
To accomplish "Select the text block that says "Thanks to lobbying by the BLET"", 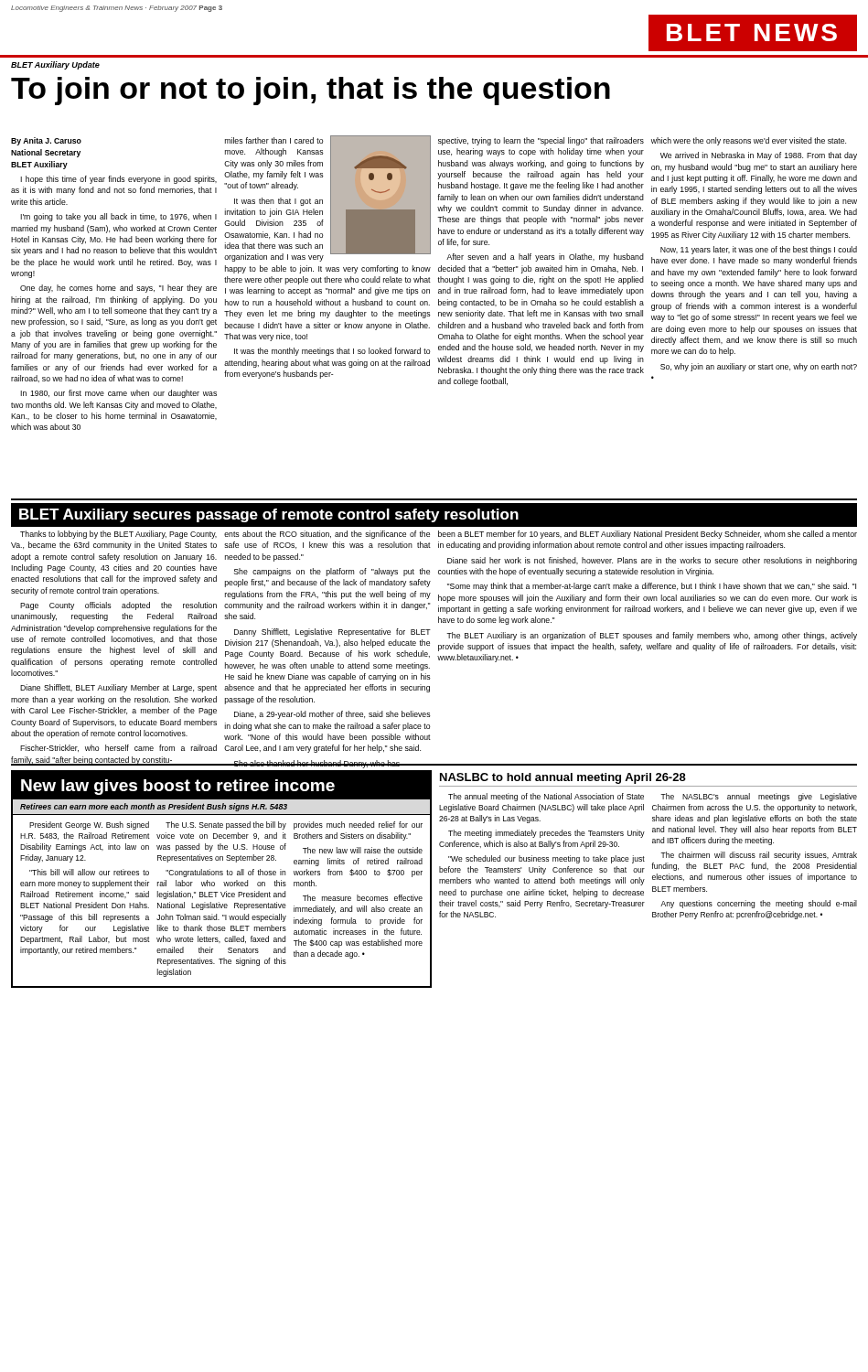I will pyautogui.click(x=114, y=647).
